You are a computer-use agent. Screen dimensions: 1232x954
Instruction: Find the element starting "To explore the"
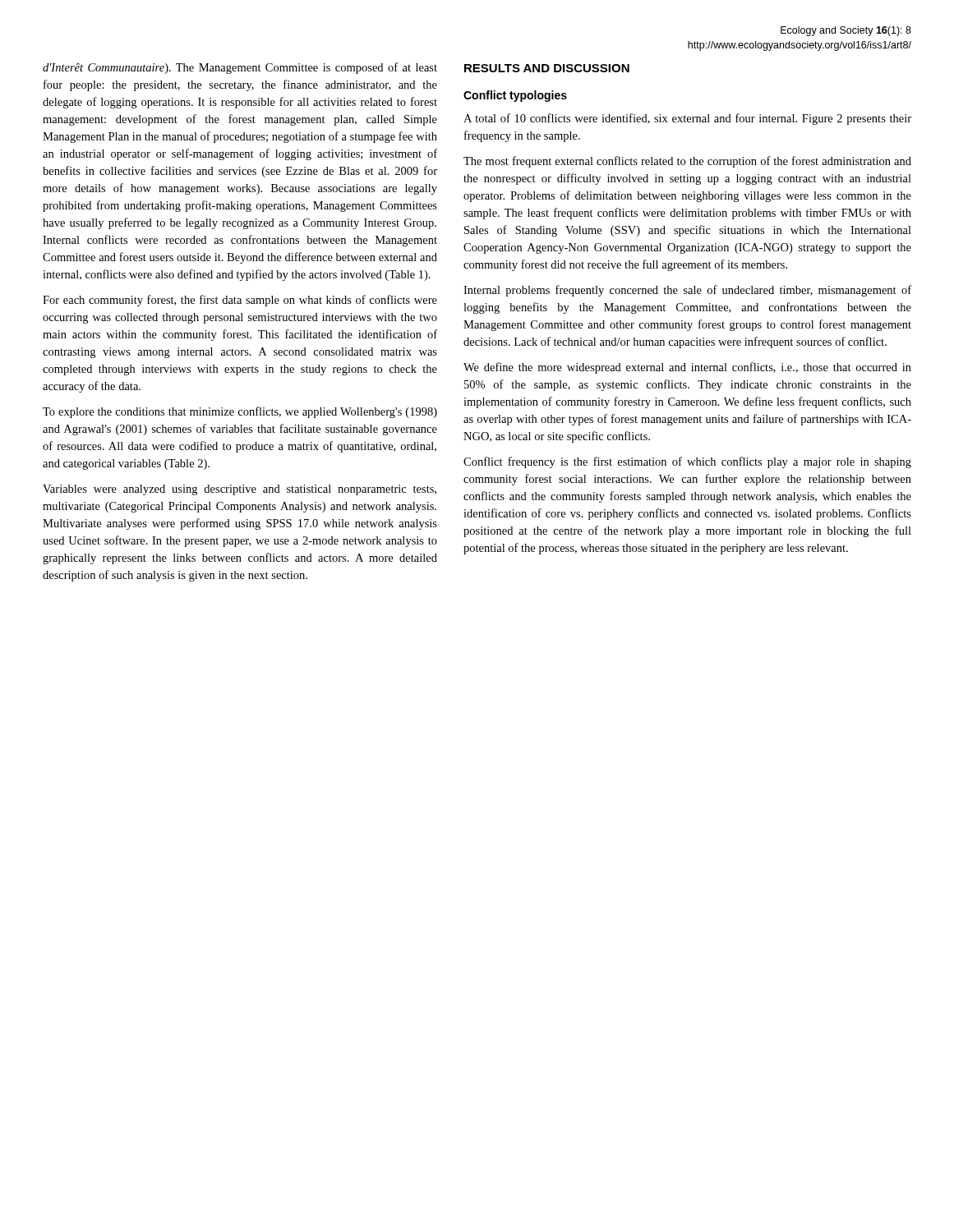click(240, 438)
